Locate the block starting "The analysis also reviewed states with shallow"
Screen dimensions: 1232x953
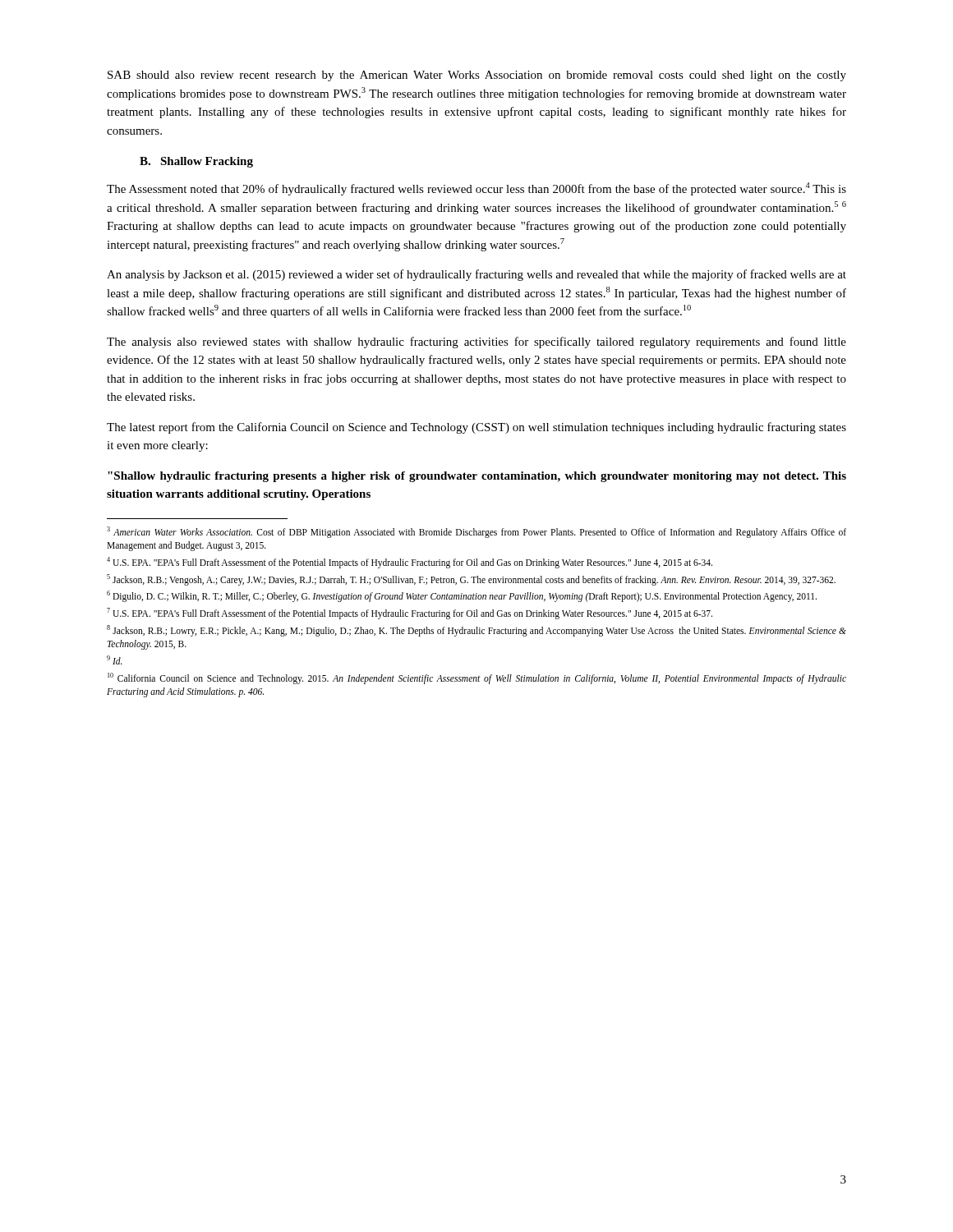coord(476,369)
